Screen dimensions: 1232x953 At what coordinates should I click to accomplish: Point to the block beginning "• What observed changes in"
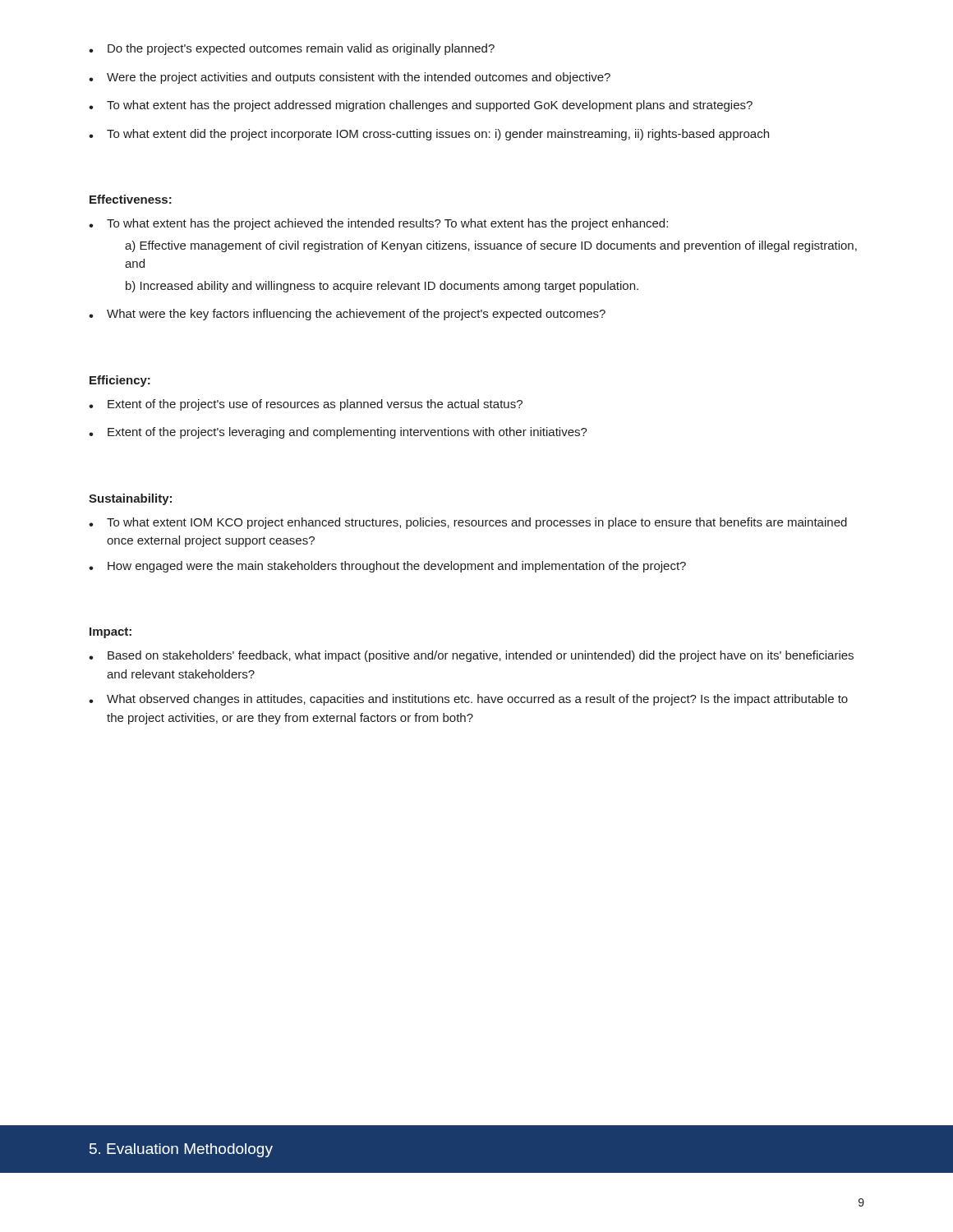476,708
